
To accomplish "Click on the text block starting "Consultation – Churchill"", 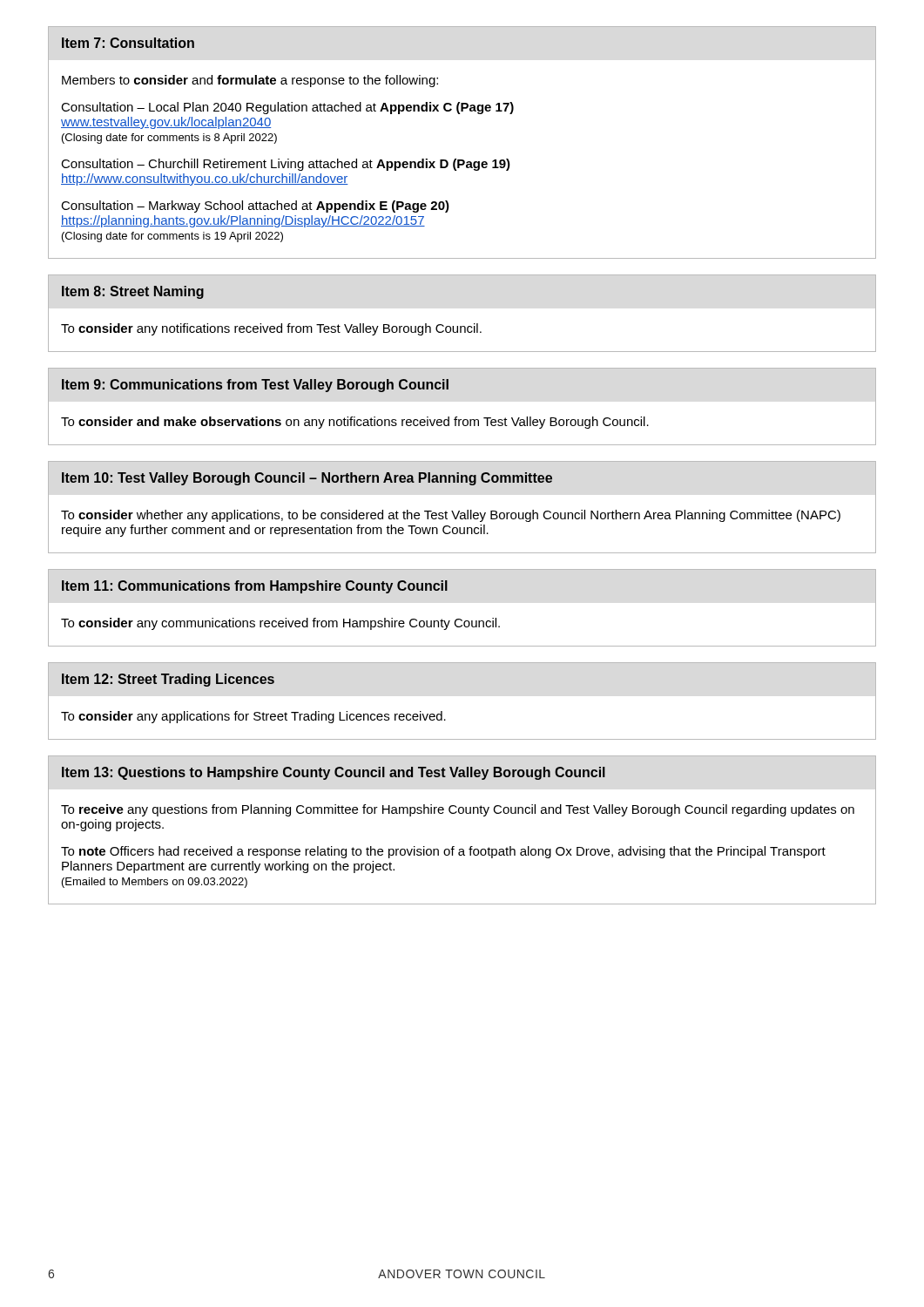I will (x=286, y=171).
